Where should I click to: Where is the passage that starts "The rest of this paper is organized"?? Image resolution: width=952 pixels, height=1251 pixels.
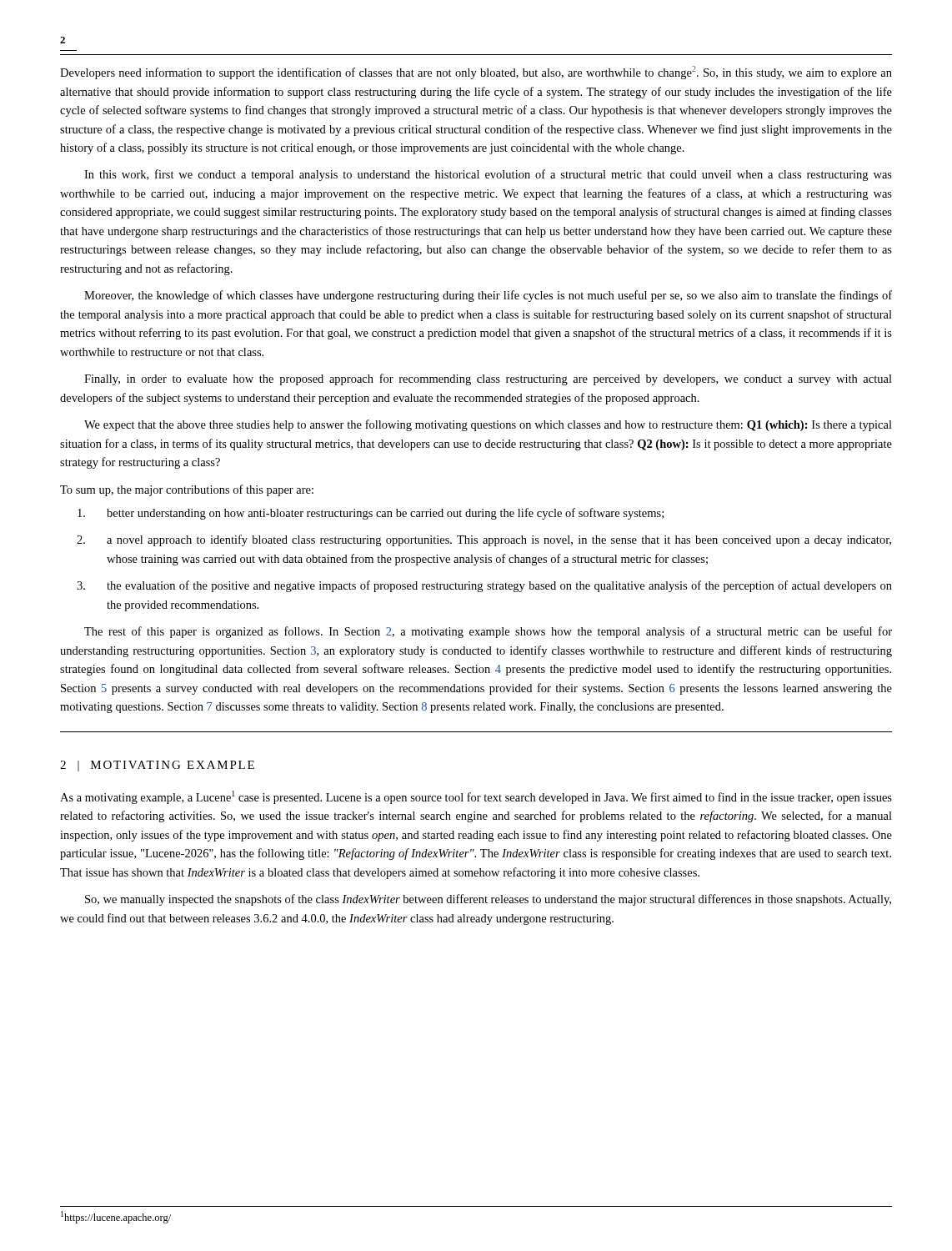point(476,669)
